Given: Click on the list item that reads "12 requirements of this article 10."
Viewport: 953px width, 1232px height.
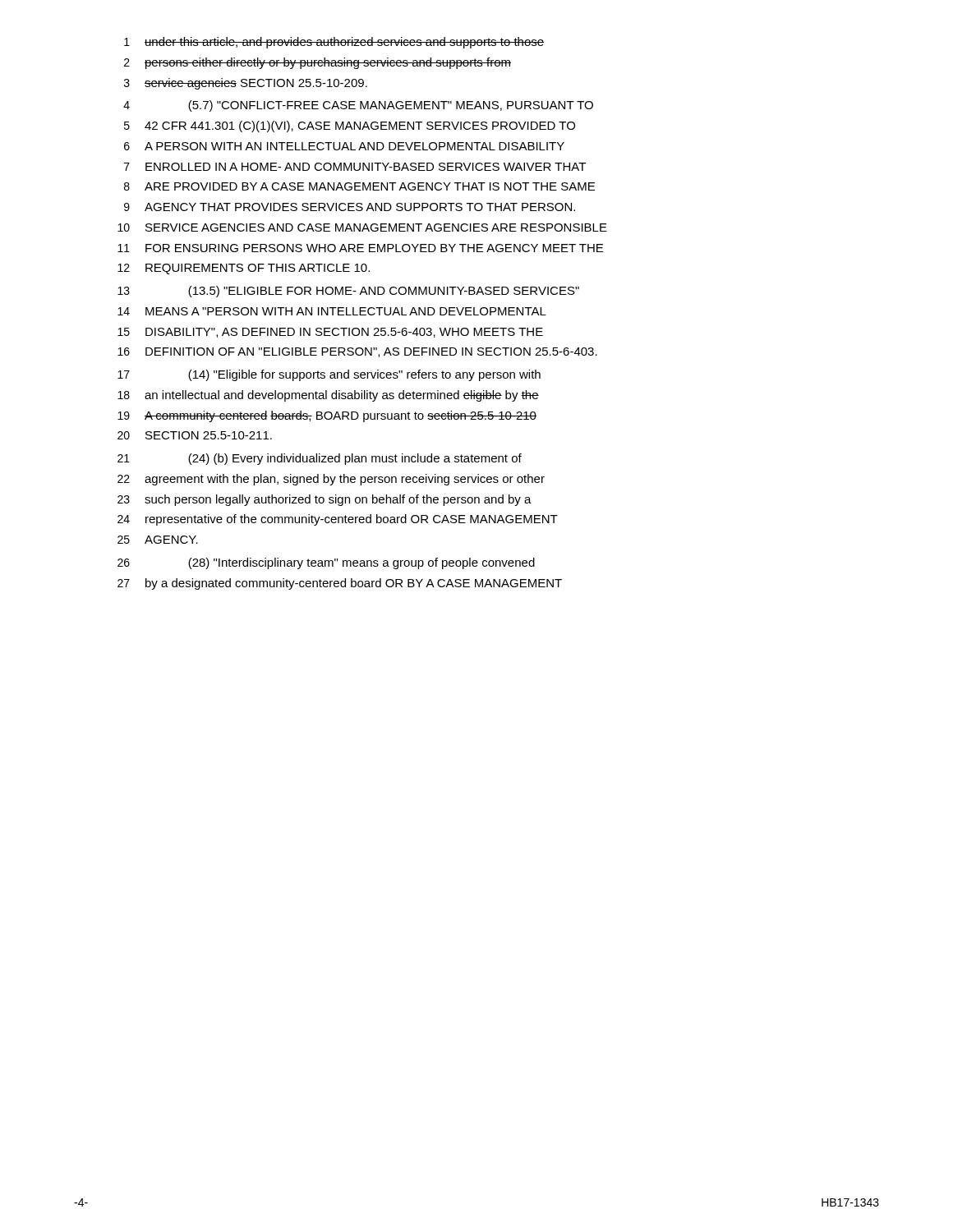Looking at the screenshot, I should coord(244,269).
